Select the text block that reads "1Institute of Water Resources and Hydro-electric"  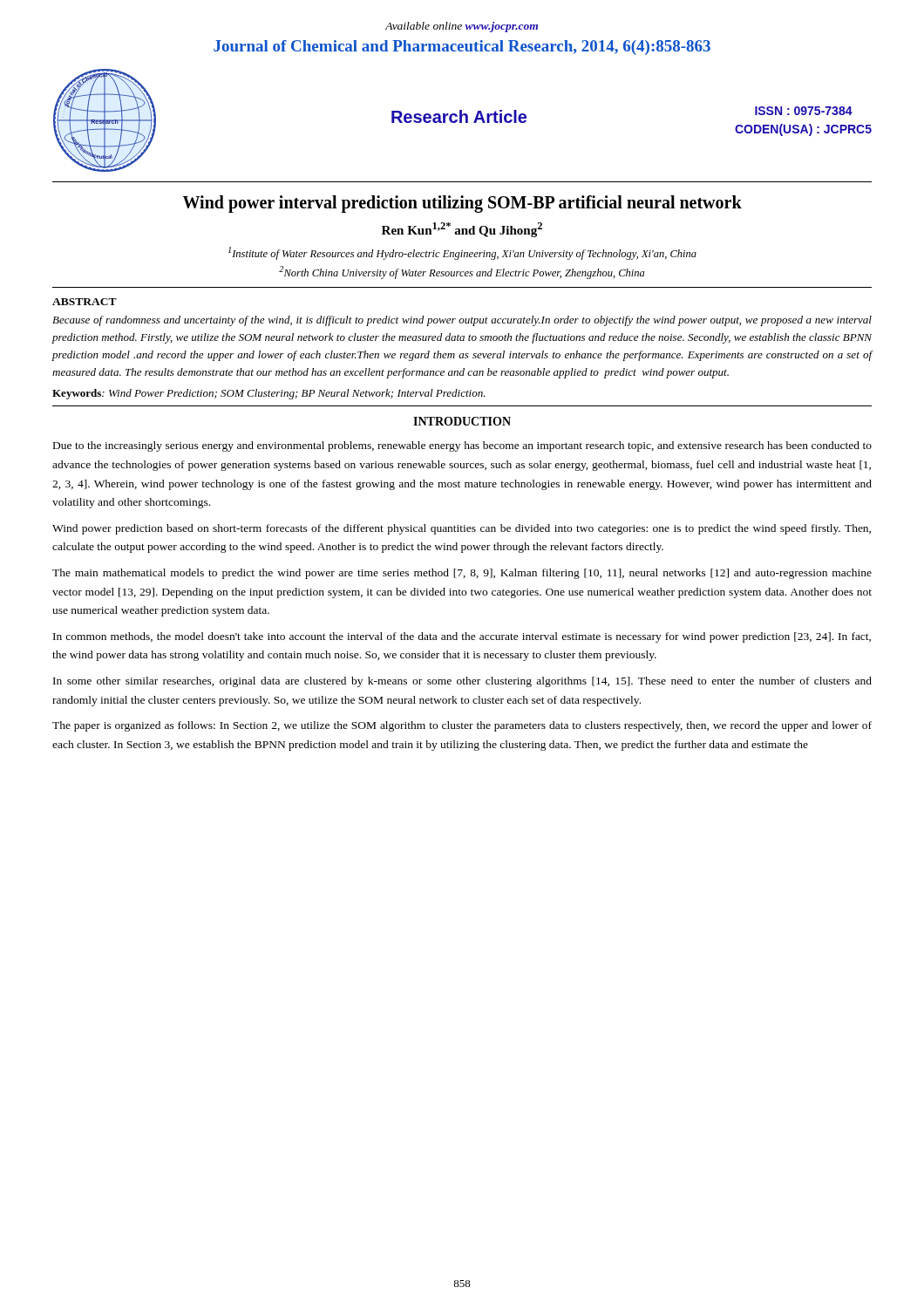[462, 262]
